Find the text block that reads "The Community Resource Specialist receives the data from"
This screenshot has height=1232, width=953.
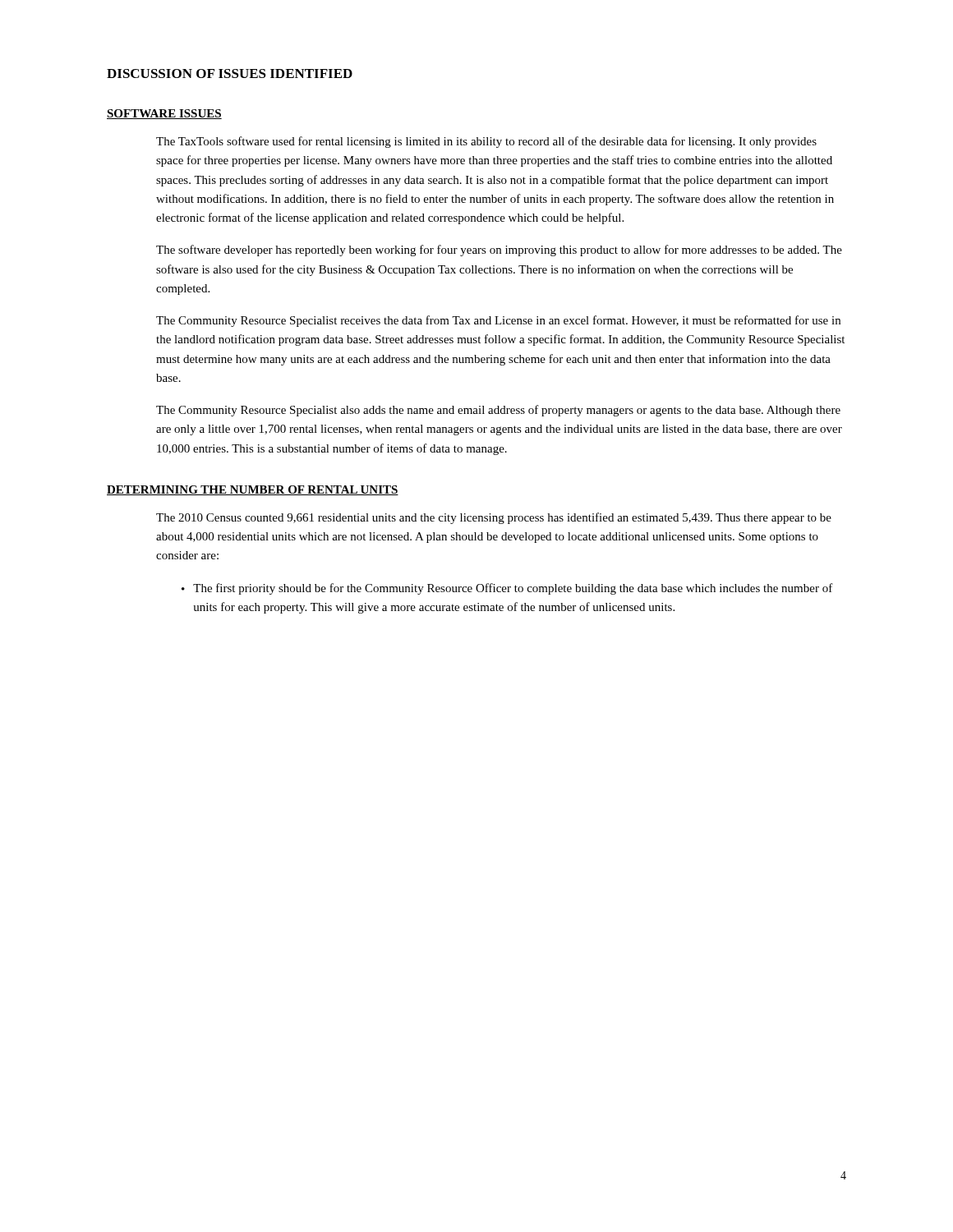point(501,349)
